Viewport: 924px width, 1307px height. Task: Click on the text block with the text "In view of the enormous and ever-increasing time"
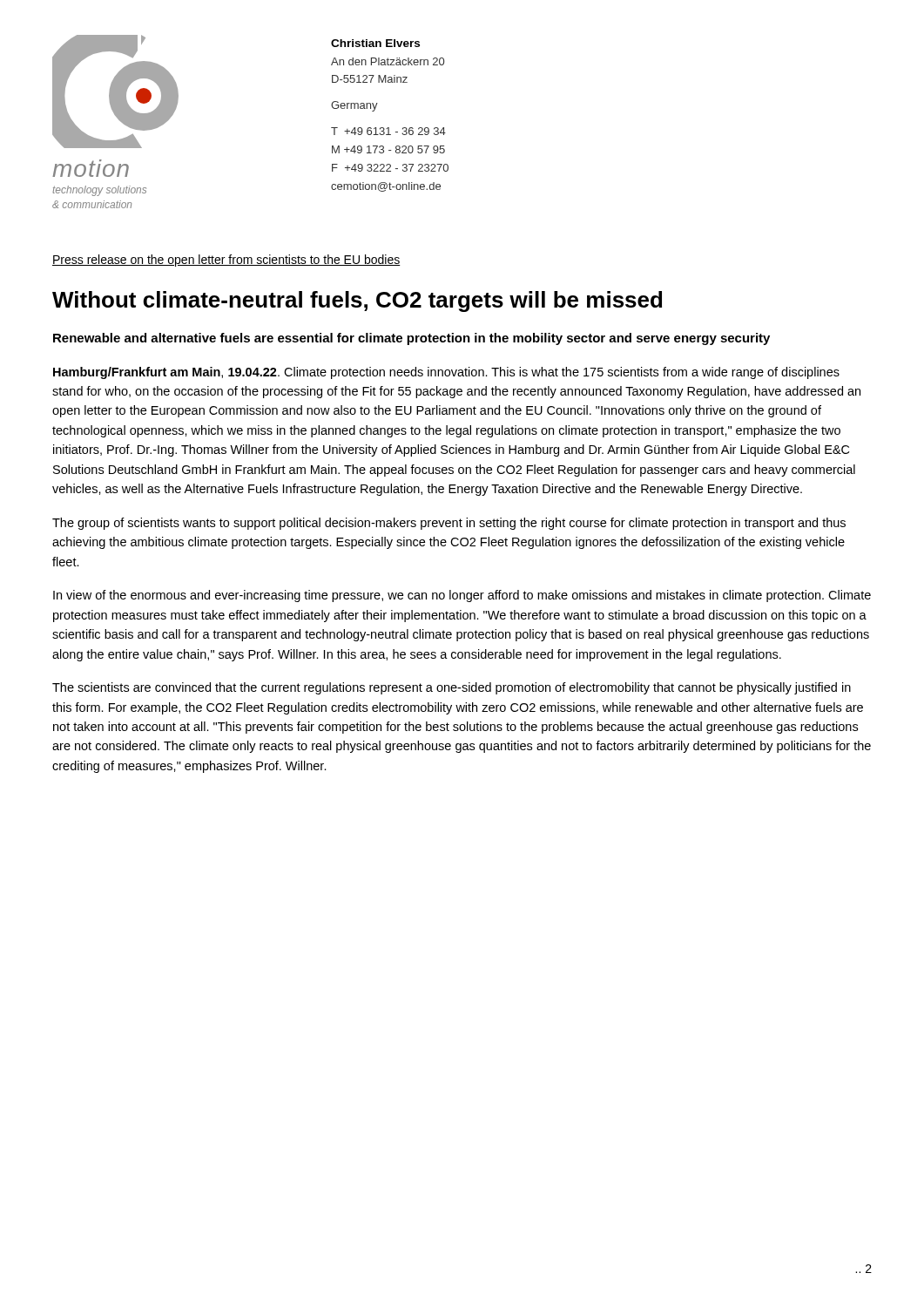tap(462, 625)
